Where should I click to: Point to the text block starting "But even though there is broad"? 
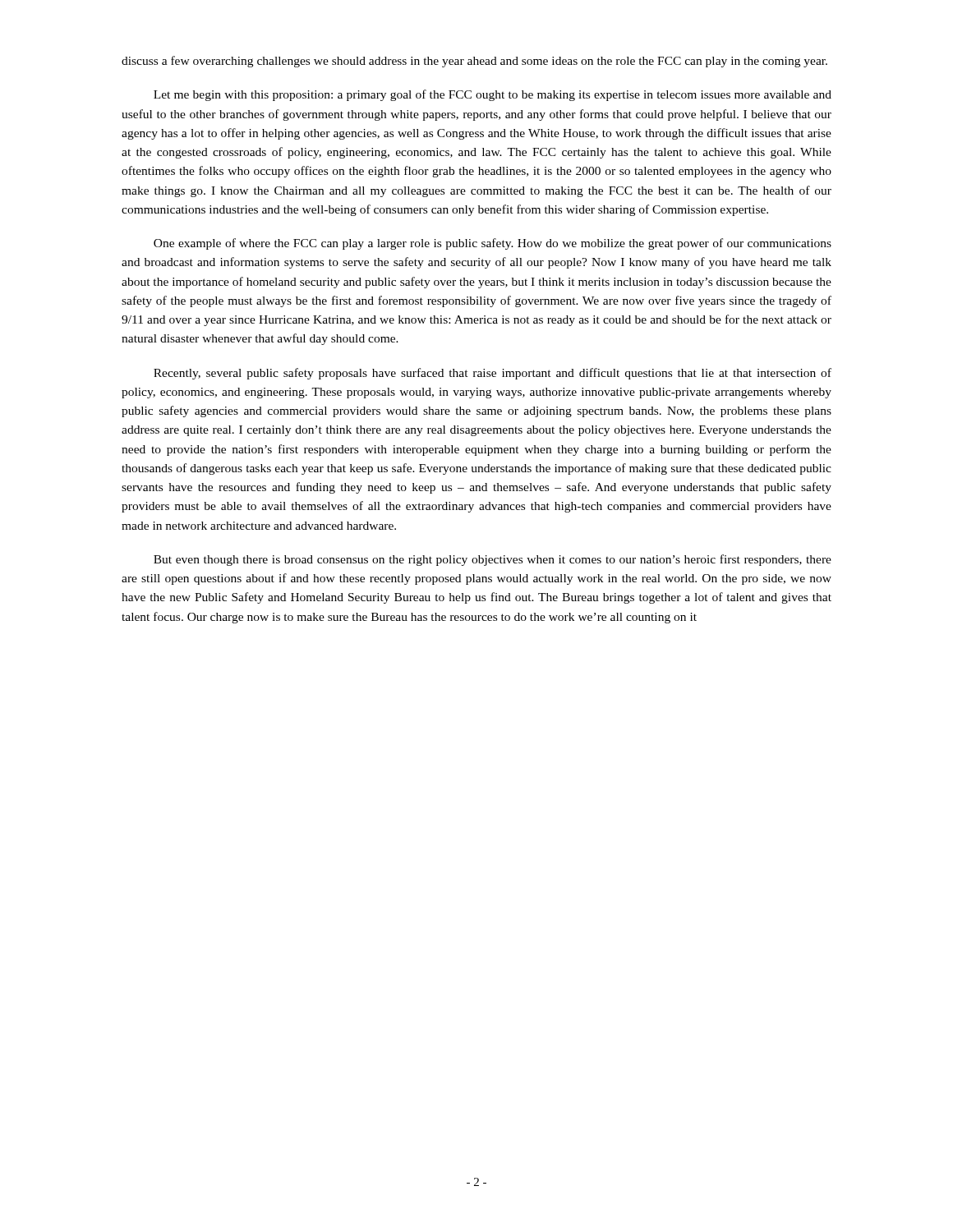click(x=476, y=587)
